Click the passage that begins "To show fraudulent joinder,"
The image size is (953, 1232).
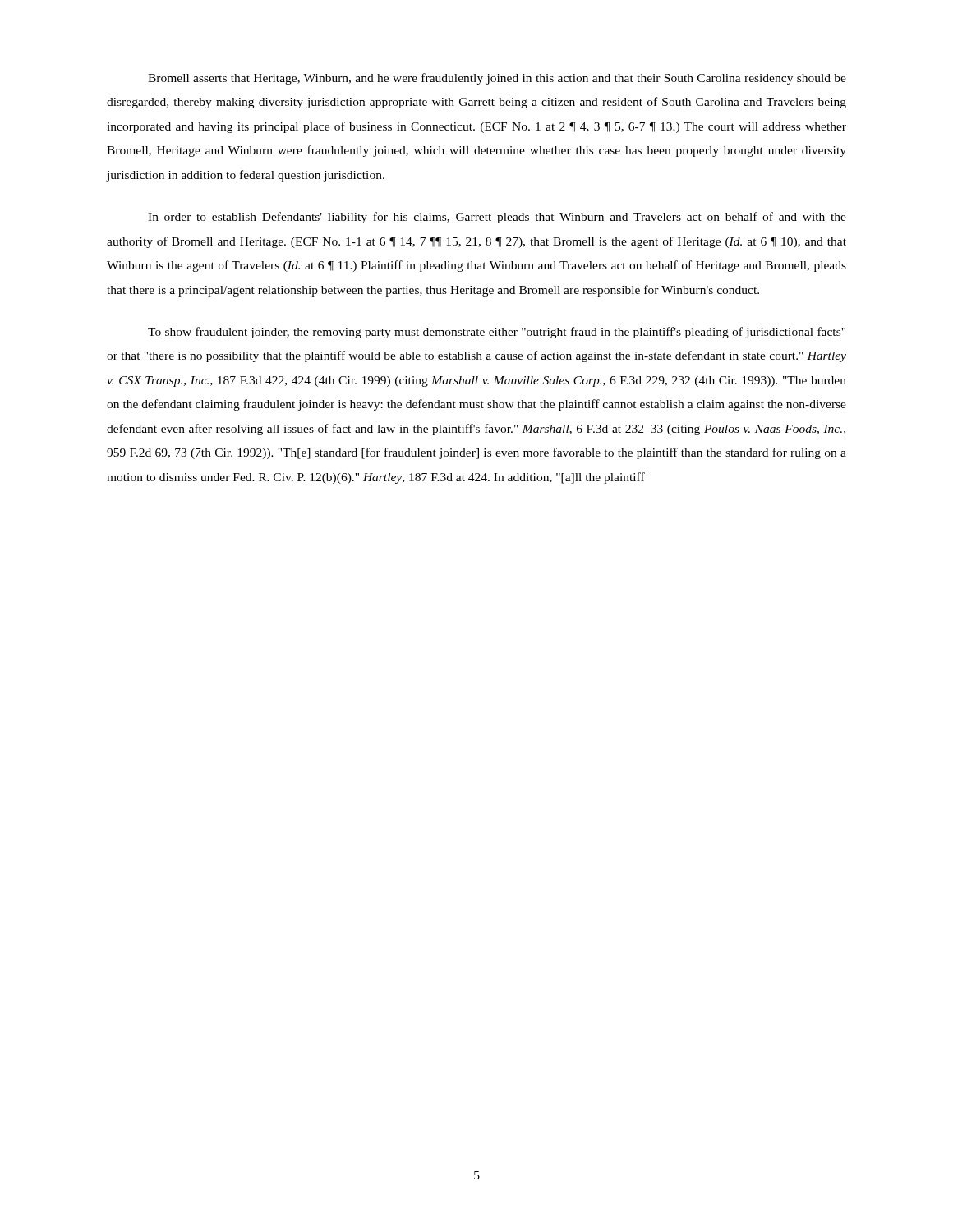coord(476,404)
